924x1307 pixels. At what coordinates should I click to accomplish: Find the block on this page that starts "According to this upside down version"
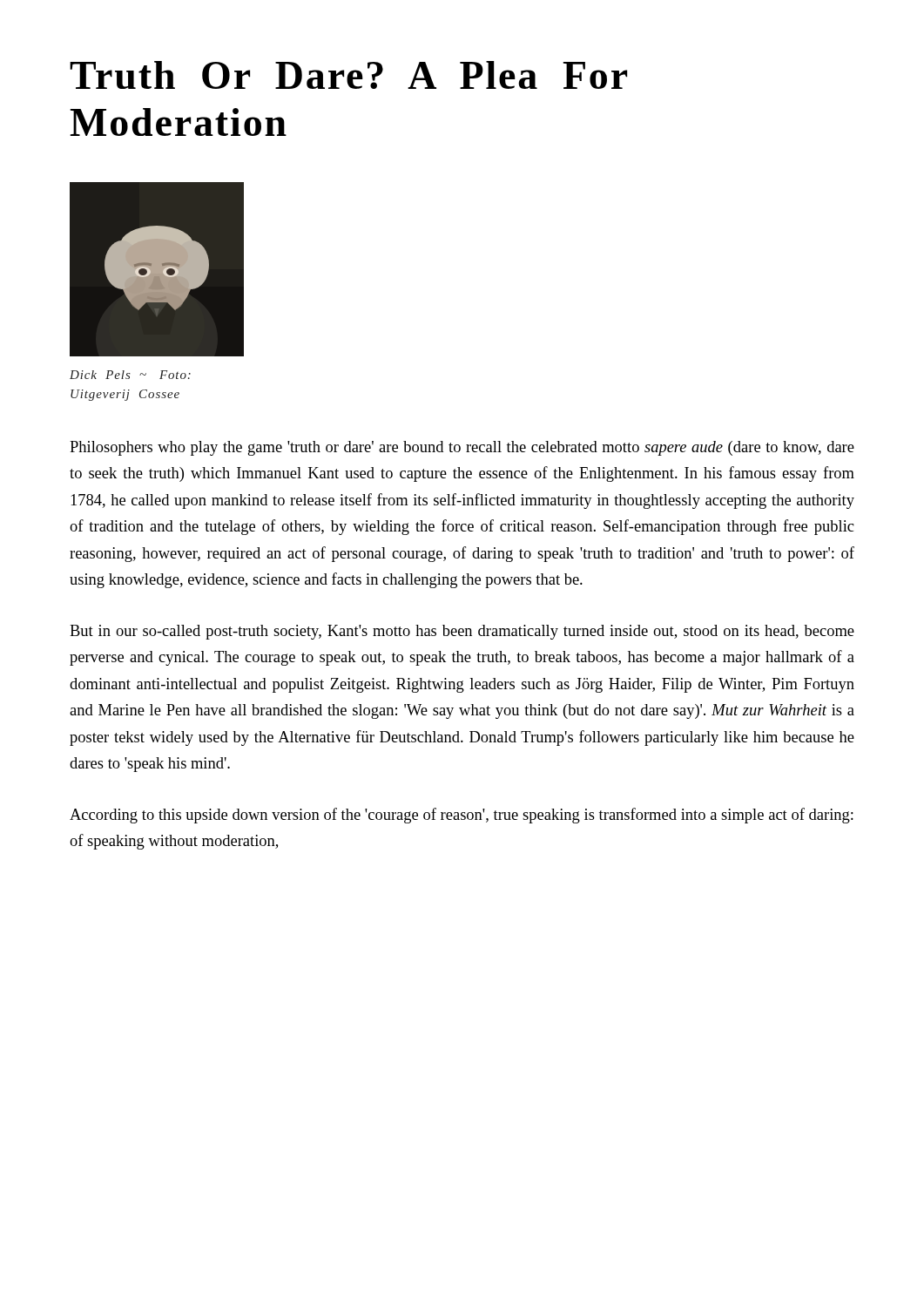coord(462,828)
